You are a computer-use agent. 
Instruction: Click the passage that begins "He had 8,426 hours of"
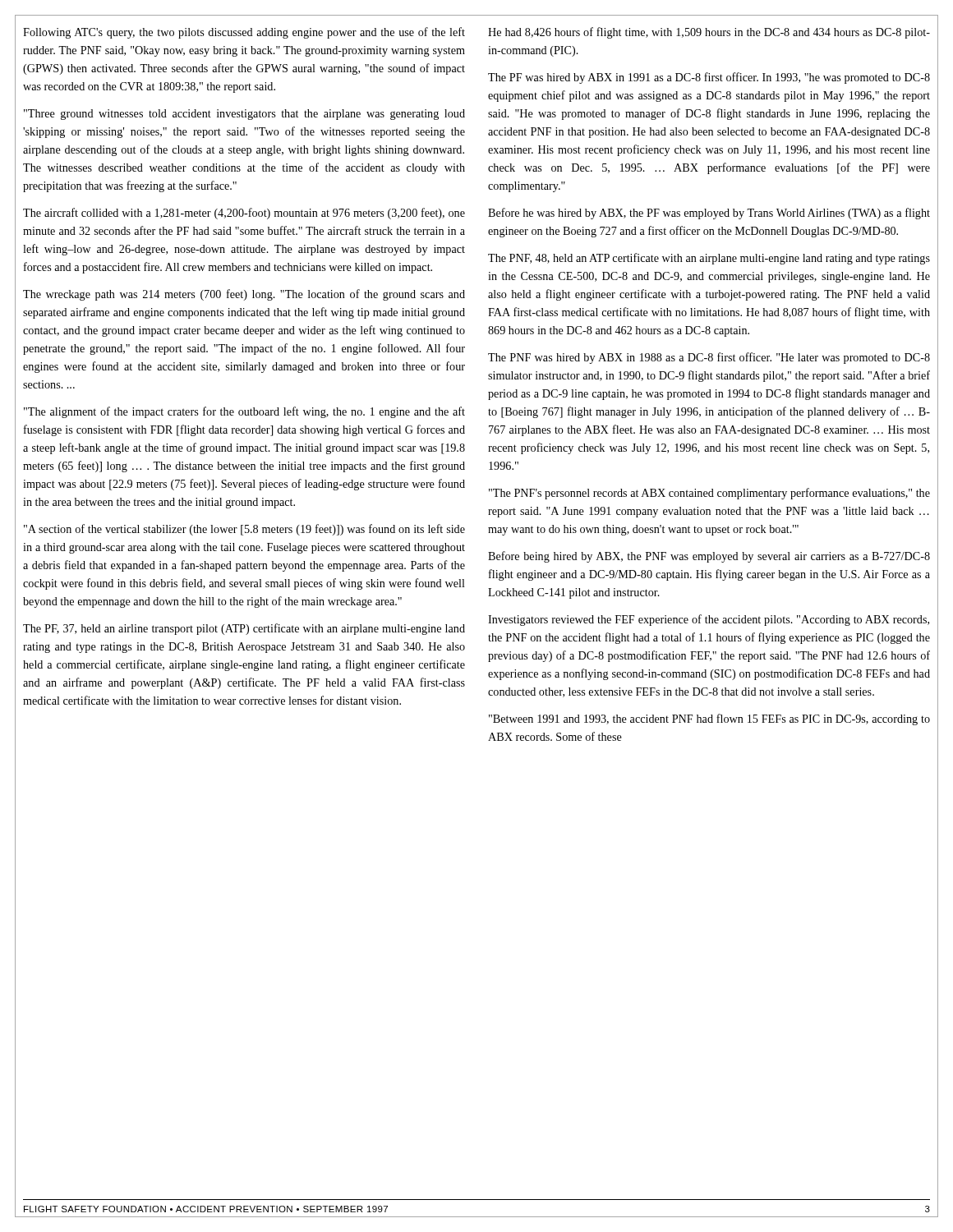pos(709,41)
